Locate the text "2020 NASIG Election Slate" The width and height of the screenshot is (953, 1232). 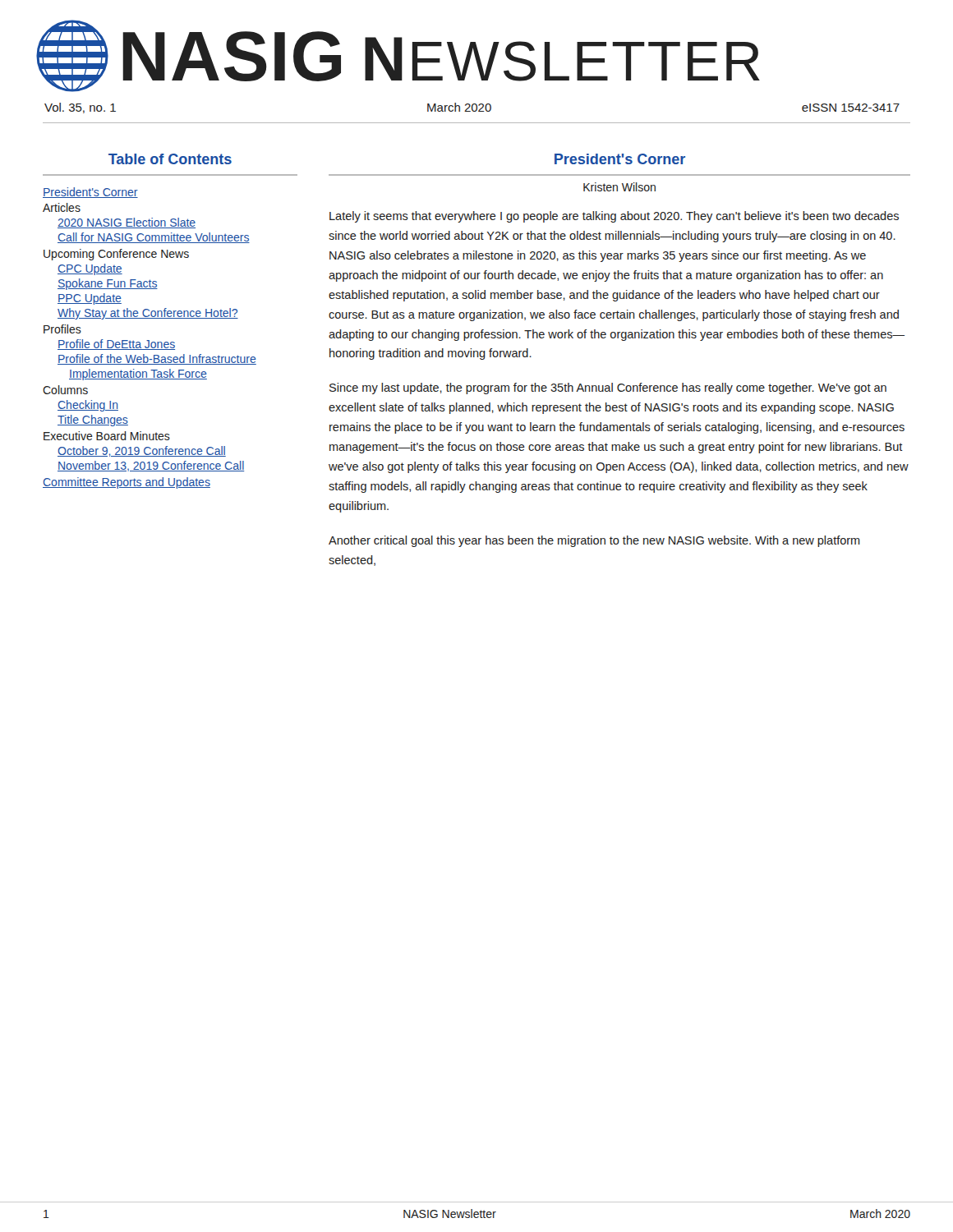click(x=127, y=223)
